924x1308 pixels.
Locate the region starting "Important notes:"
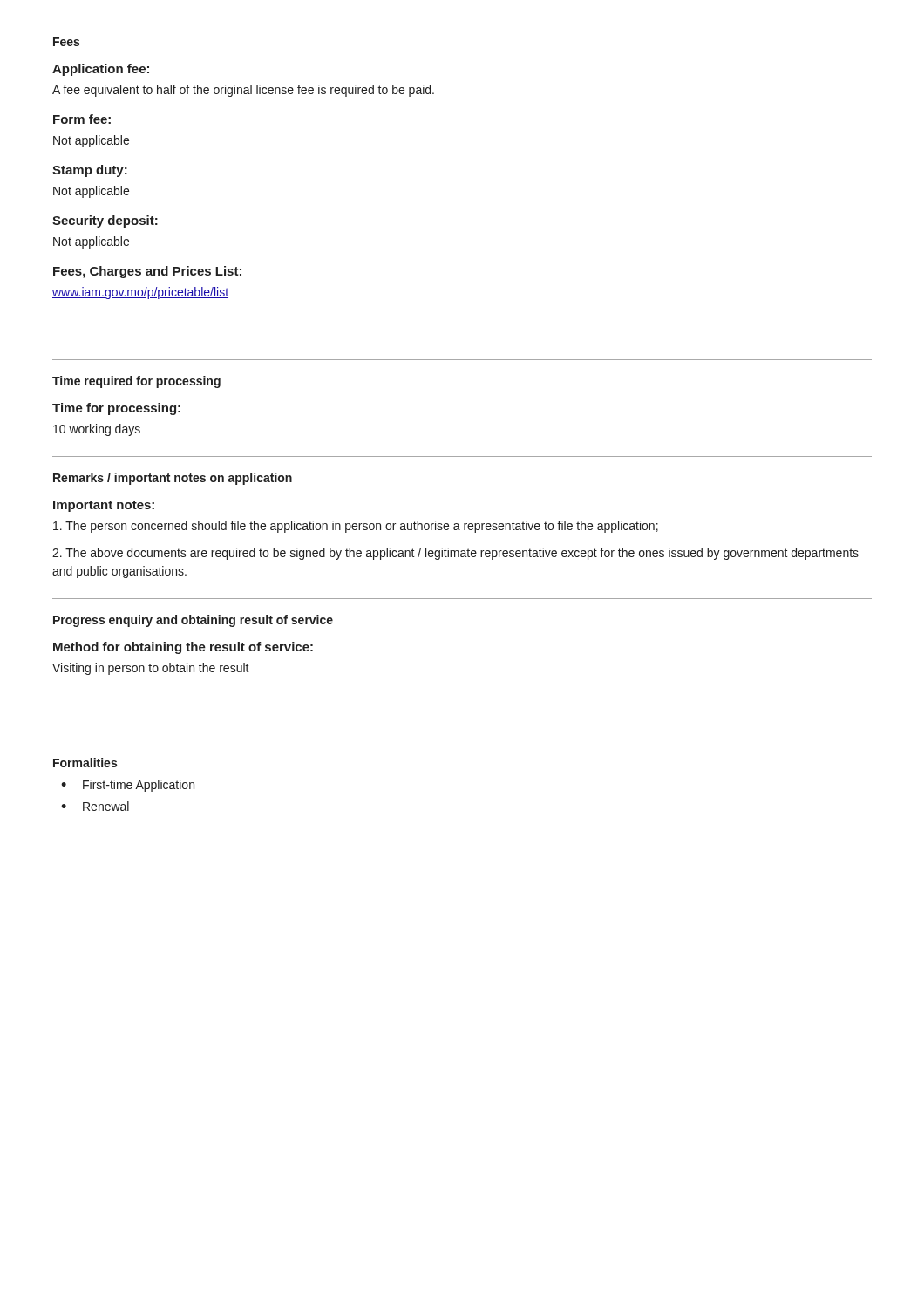(x=104, y=504)
